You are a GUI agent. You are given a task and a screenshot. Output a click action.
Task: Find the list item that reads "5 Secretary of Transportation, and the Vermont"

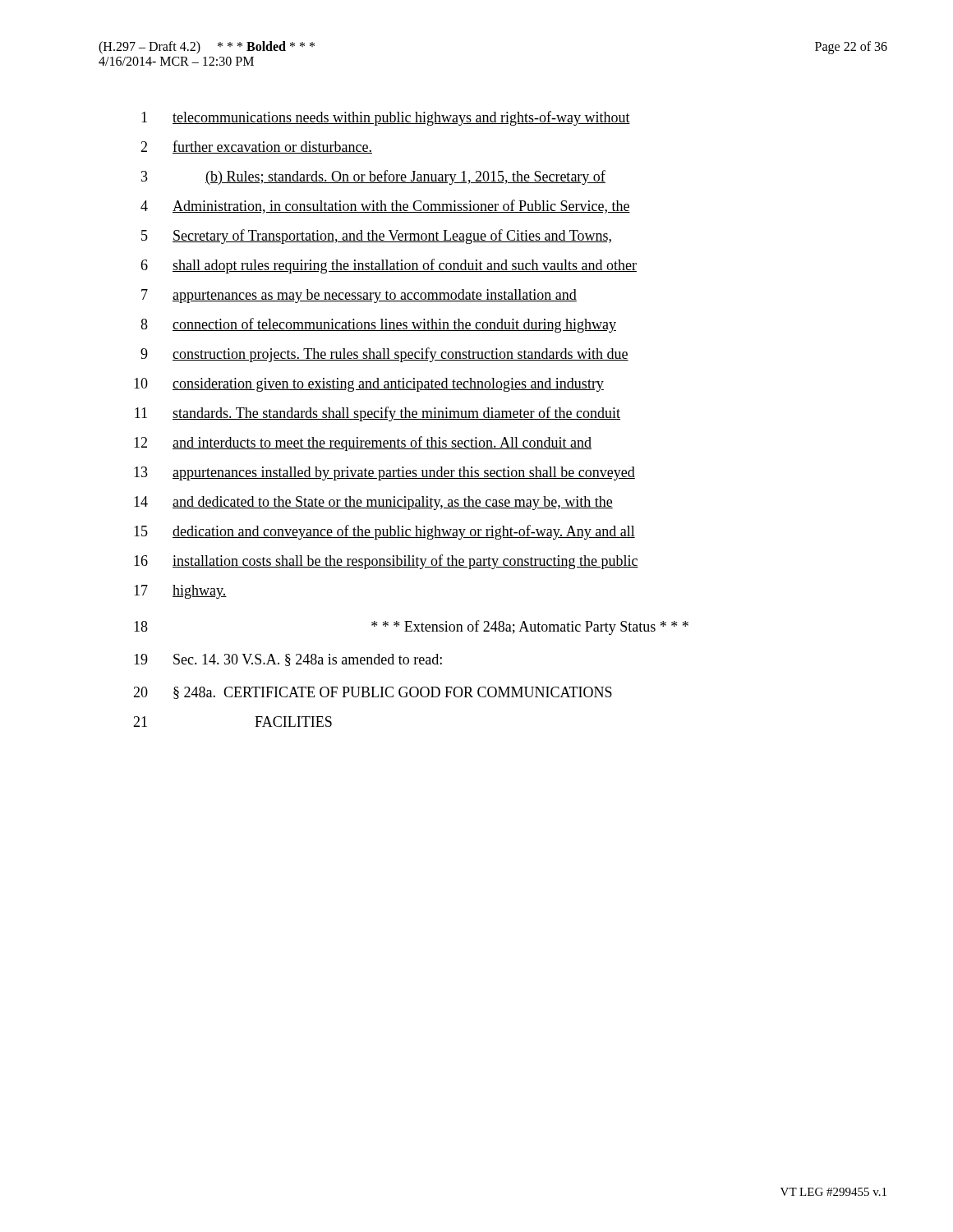click(x=493, y=236)
